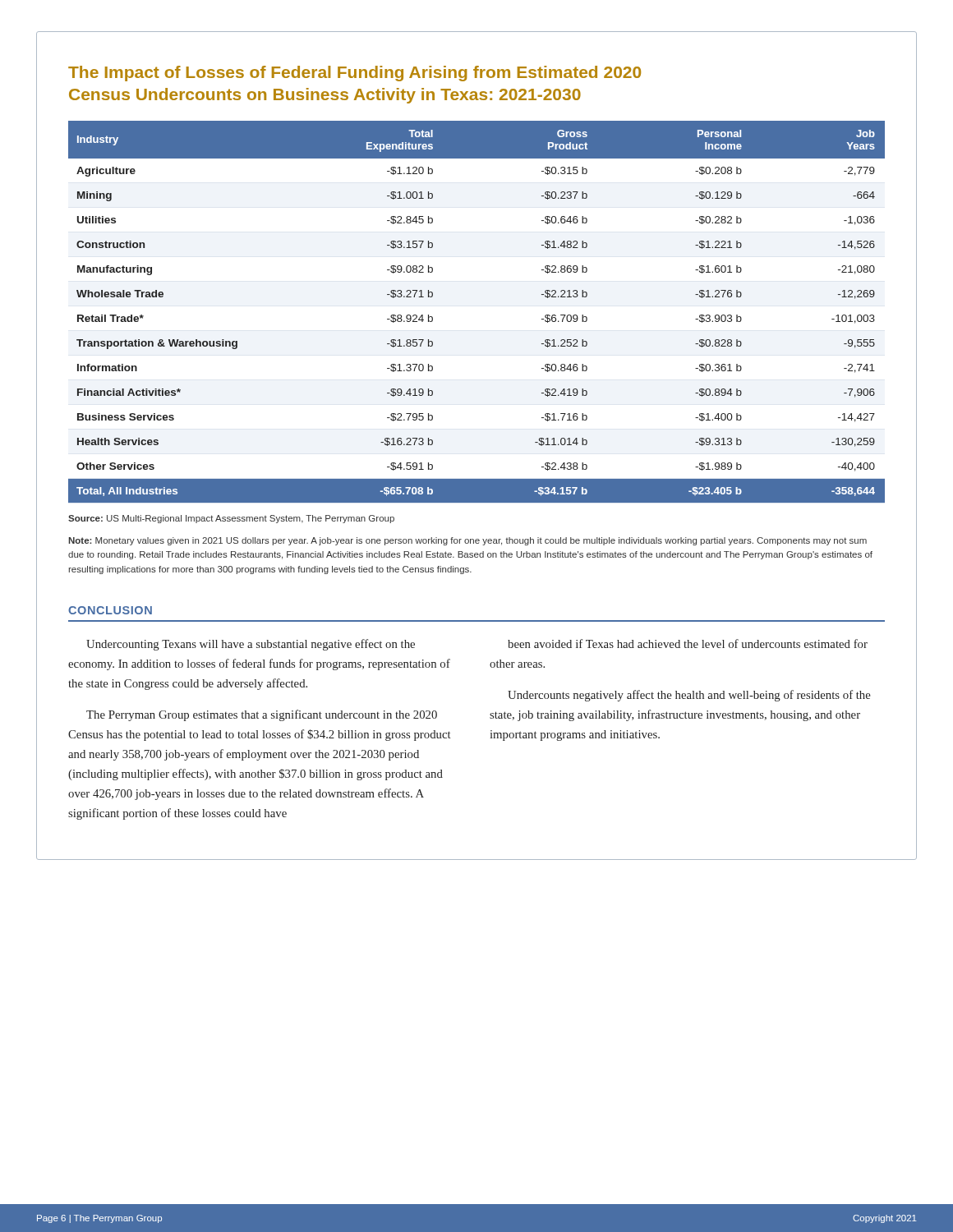Find the block starting "Note: Monetary values given in 2021 US dollars"
The height and width of the screenshot is (1232, 953).
click(476, 555)
